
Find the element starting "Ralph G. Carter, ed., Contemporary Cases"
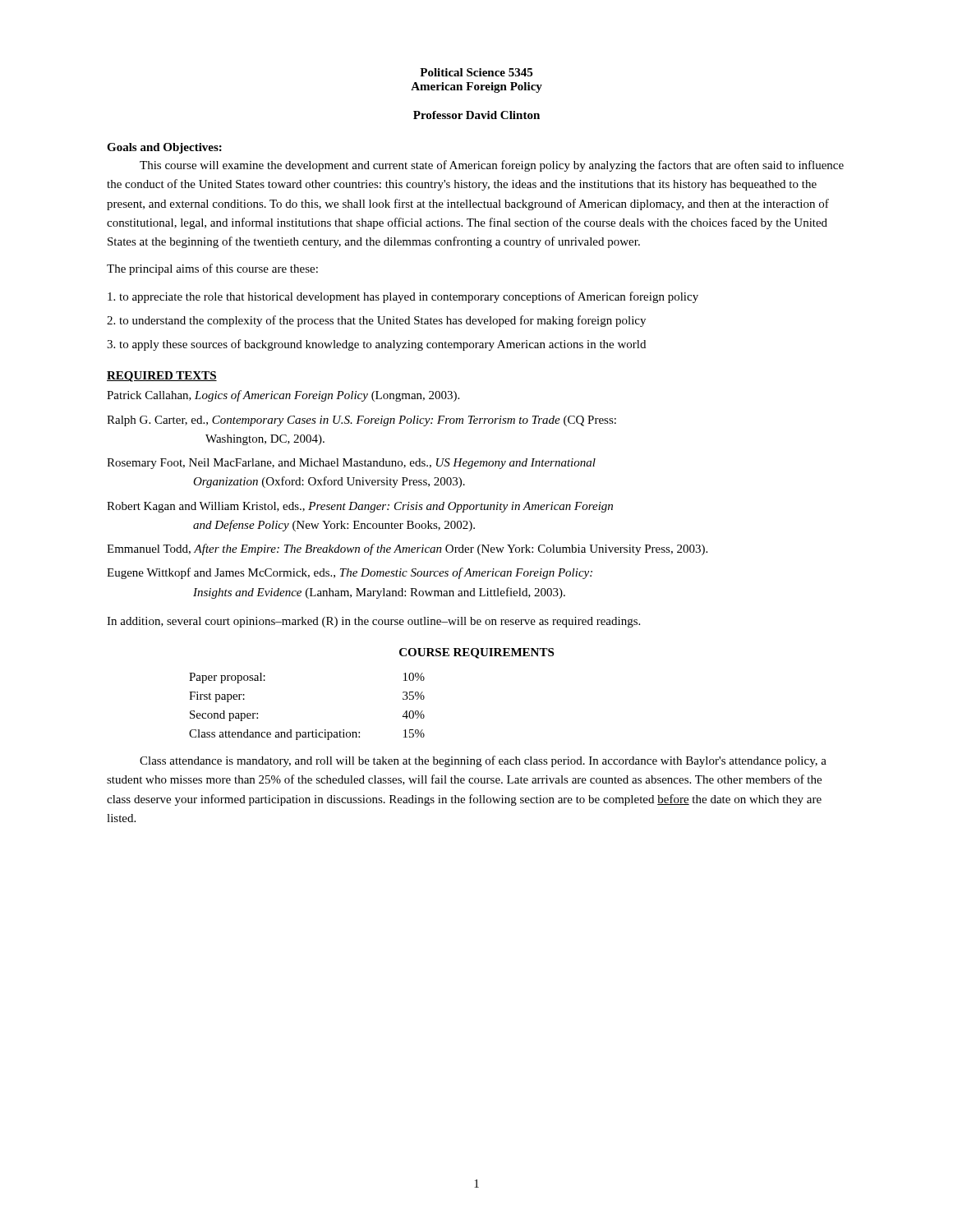point(362,429)
